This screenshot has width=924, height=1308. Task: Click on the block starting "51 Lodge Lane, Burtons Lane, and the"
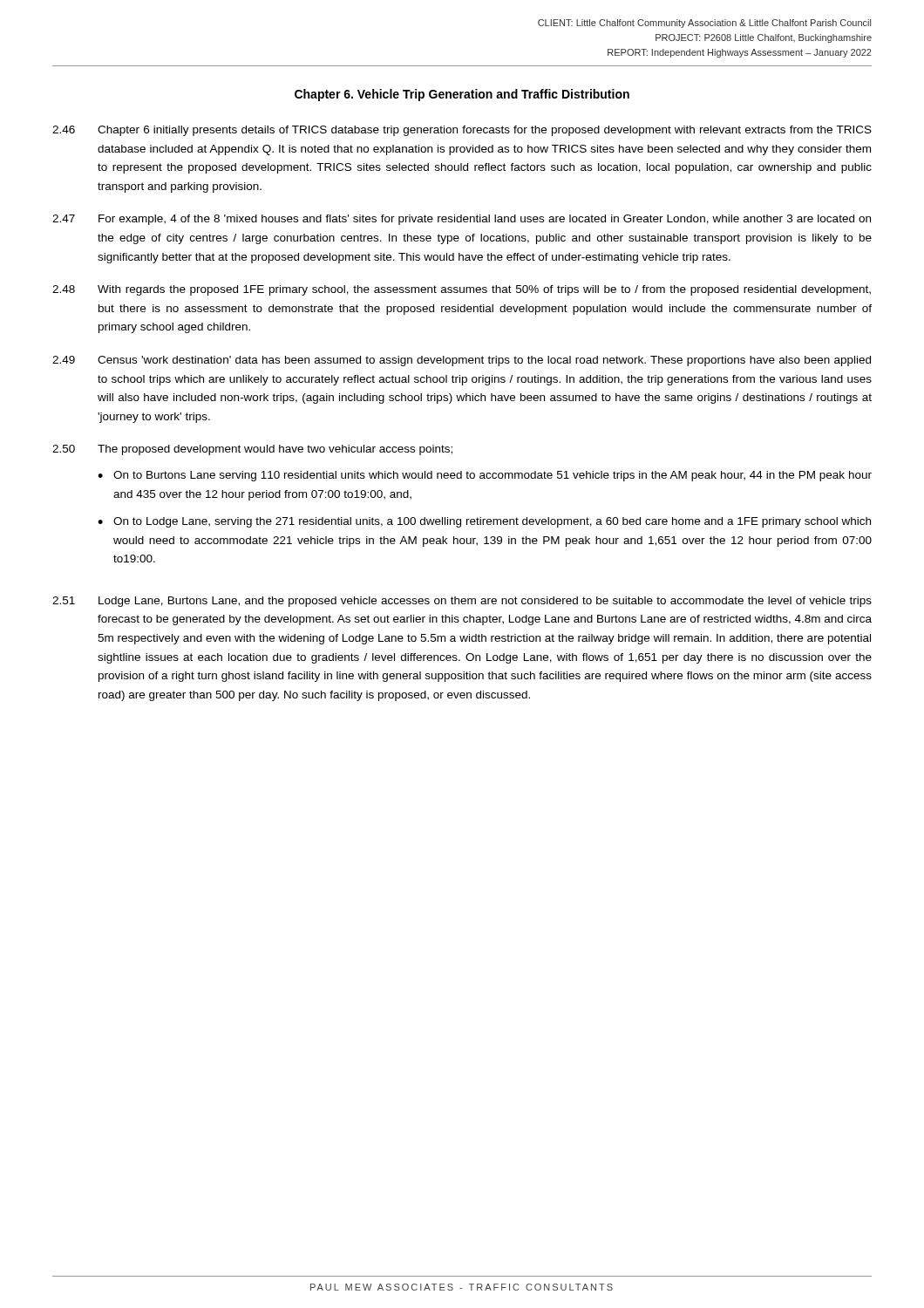coord(462,648)
